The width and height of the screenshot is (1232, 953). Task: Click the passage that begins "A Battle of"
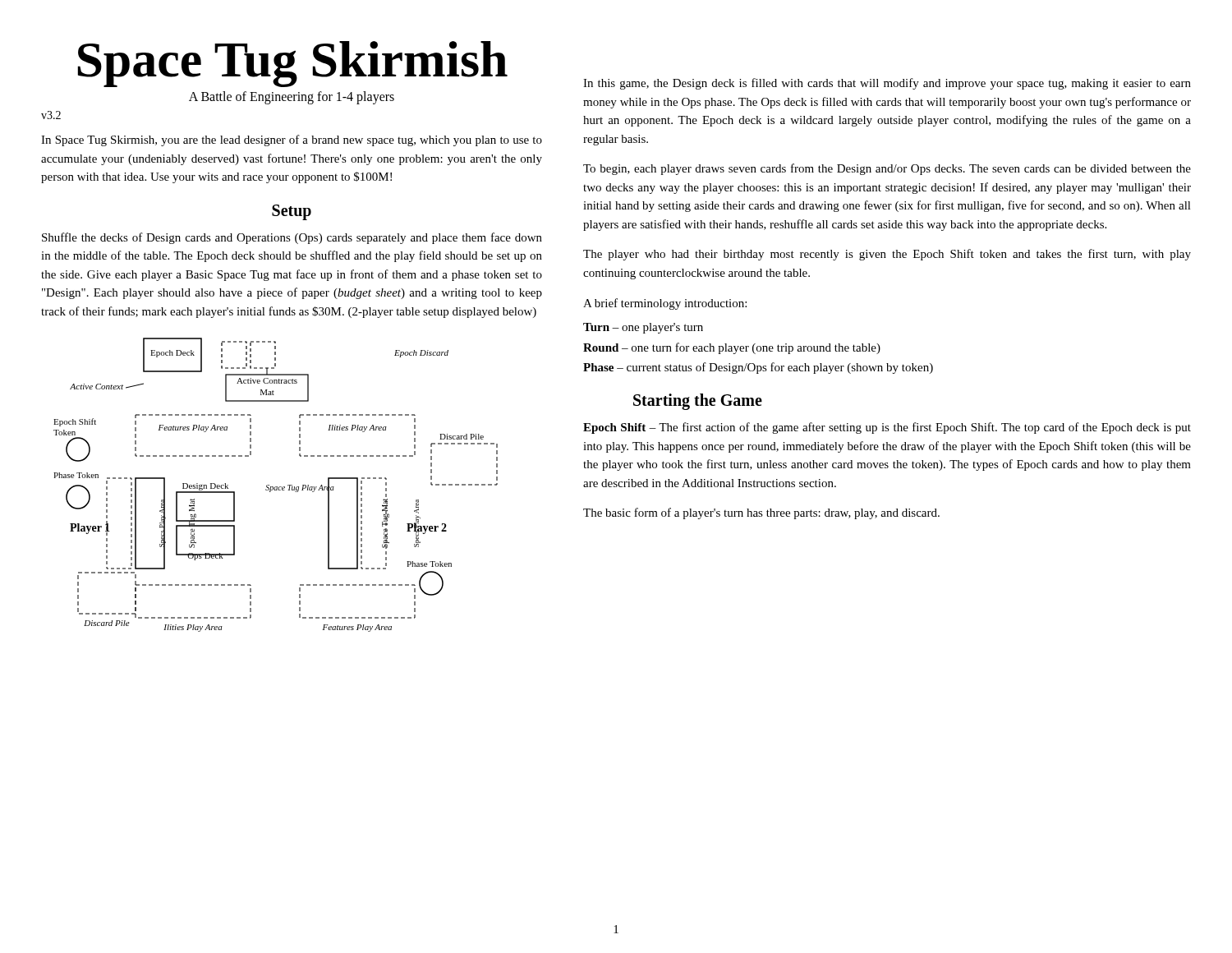tap(292, 97)
